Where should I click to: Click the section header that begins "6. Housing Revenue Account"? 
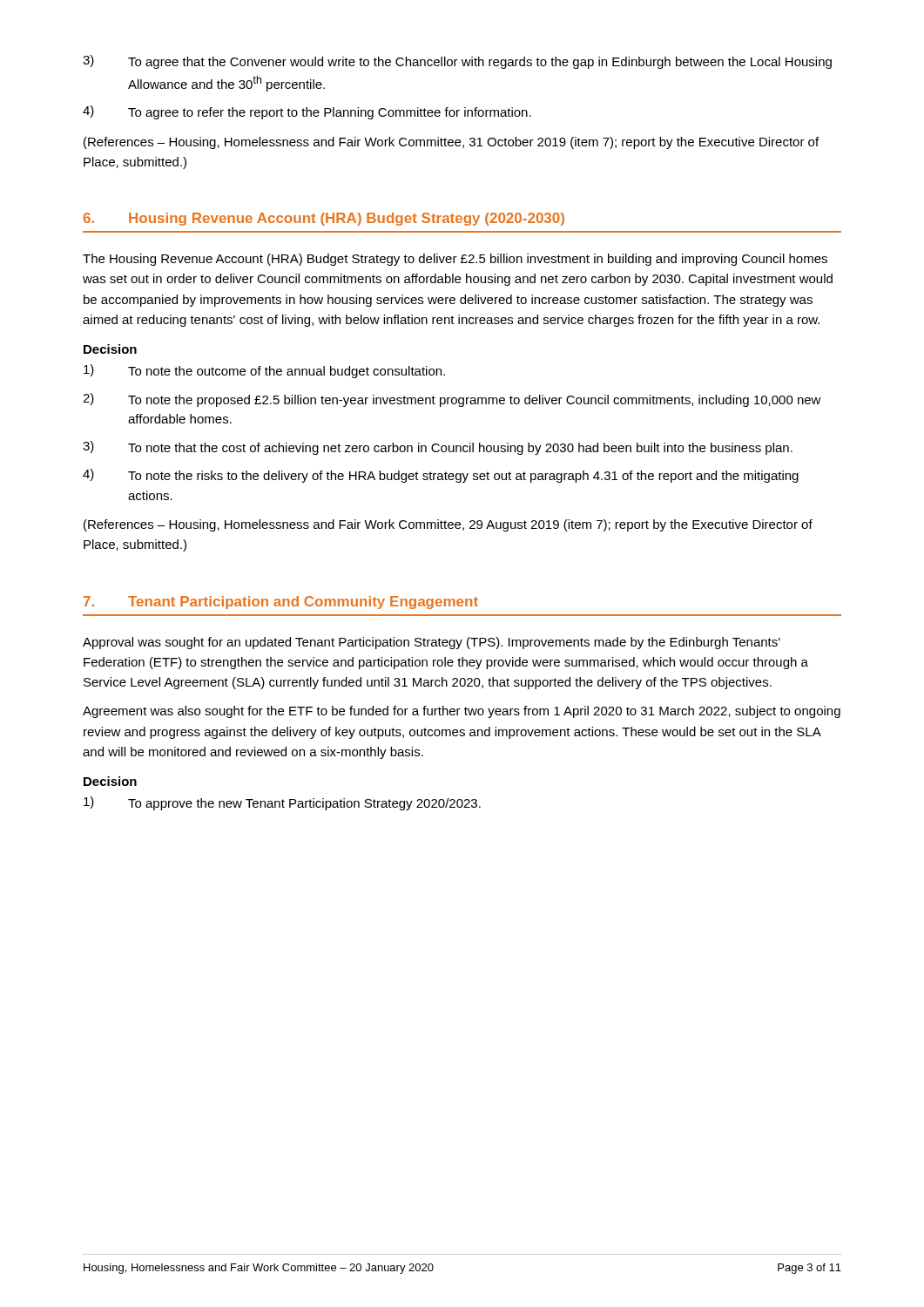324,219
